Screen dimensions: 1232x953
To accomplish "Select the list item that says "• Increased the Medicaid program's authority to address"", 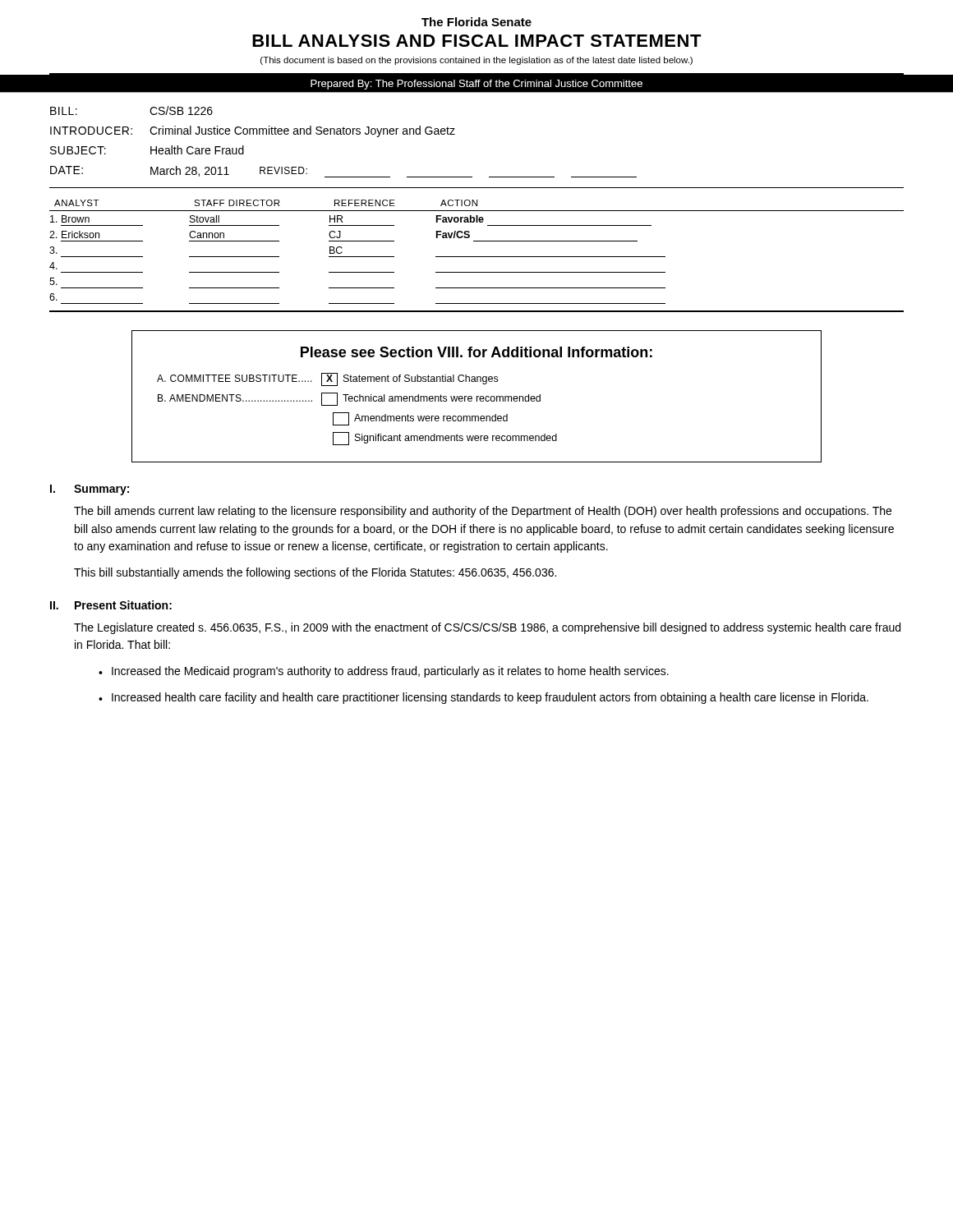I will [x=384, y=673].
